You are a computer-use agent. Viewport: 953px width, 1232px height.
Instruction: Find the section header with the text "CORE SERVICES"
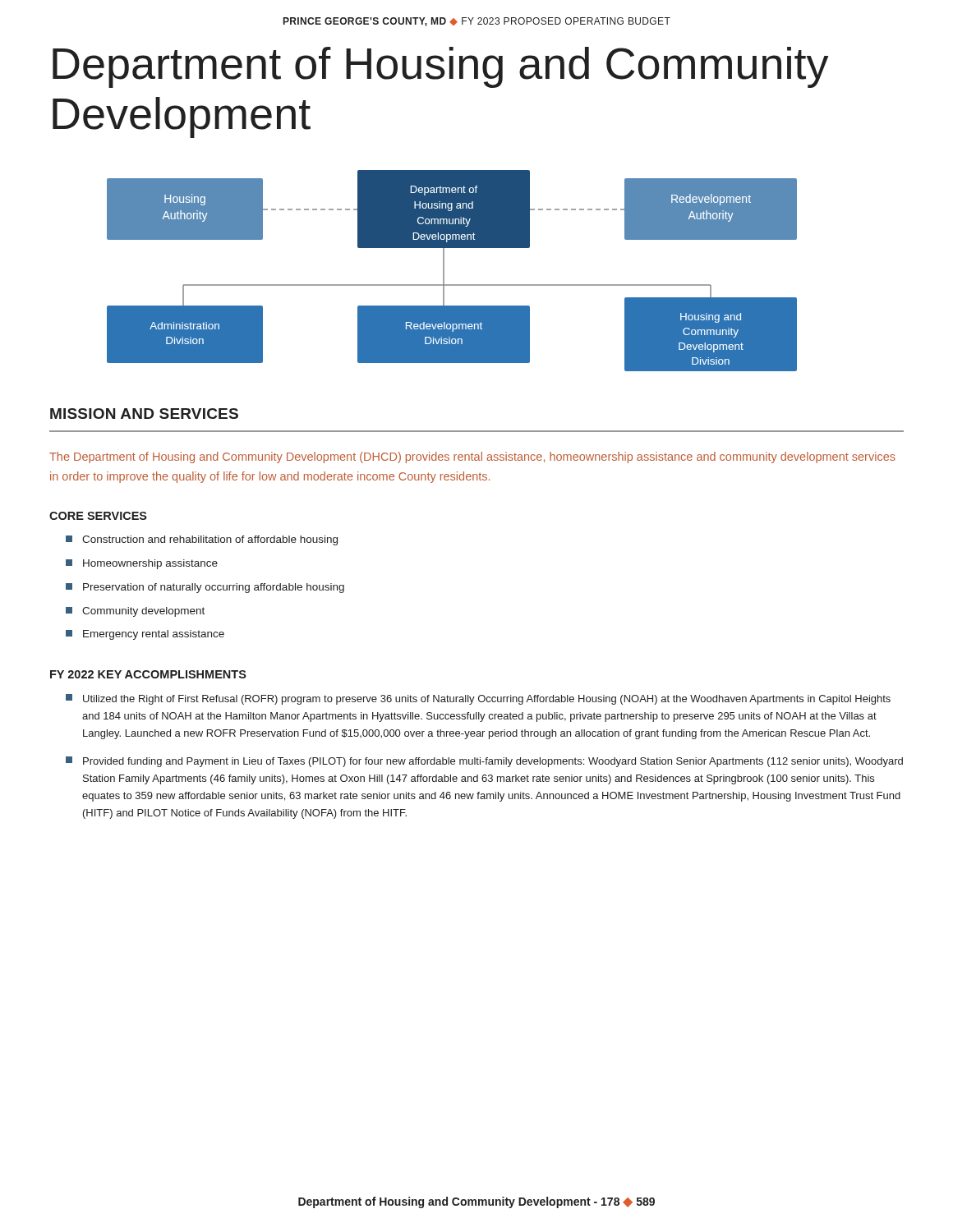98,516
